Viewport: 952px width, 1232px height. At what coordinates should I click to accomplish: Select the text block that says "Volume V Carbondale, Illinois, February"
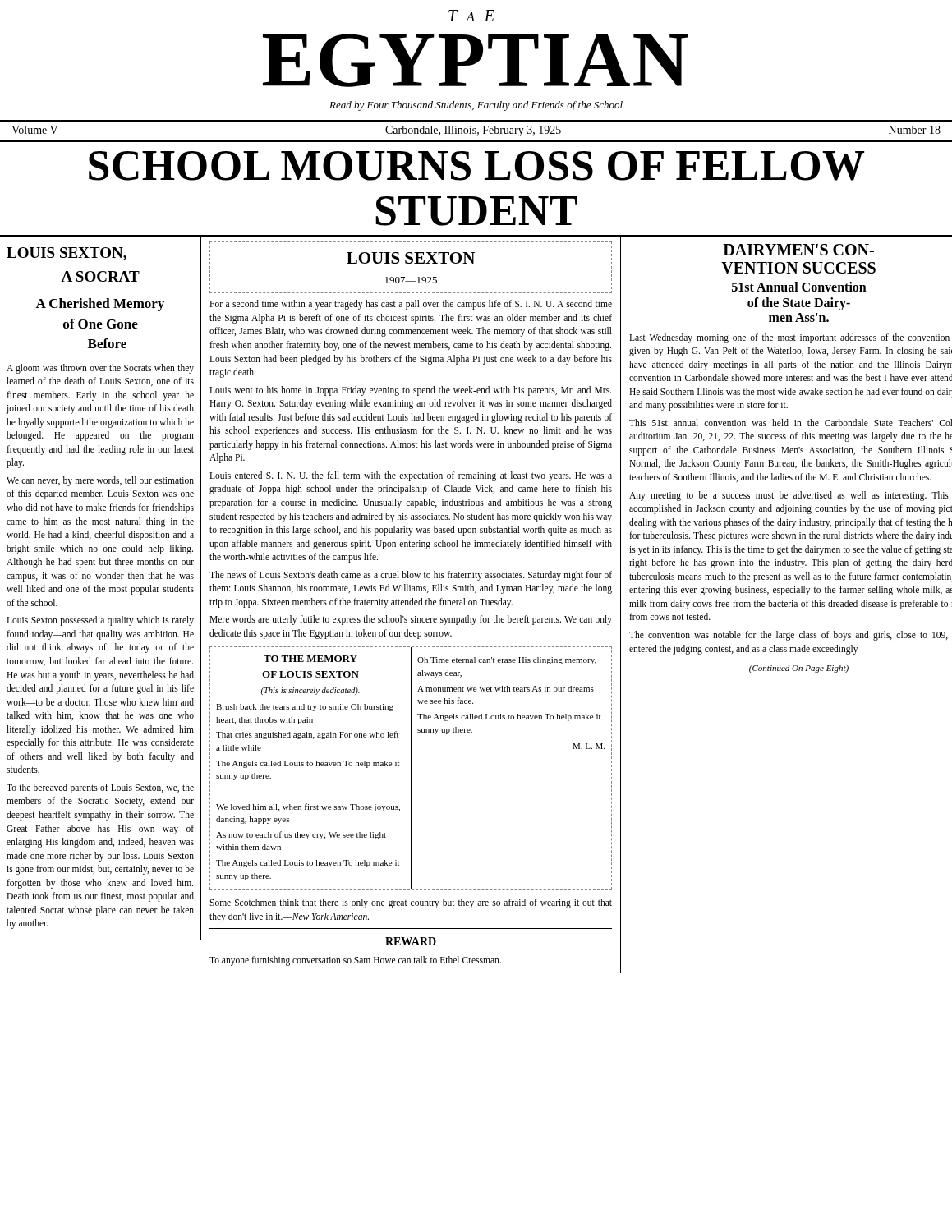(x=476, y=131)
